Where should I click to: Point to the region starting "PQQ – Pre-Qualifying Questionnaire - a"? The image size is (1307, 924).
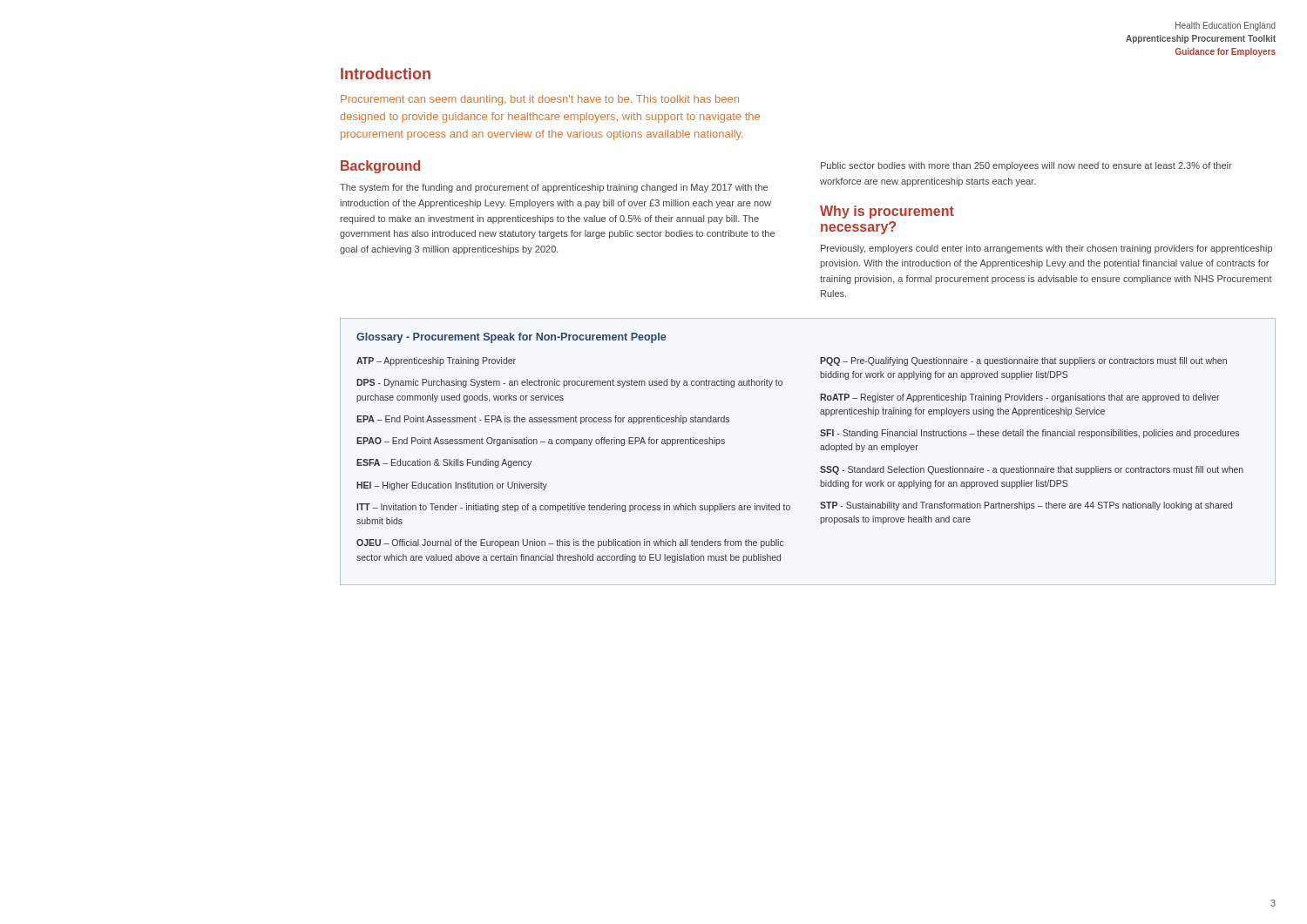[1024, 368]
